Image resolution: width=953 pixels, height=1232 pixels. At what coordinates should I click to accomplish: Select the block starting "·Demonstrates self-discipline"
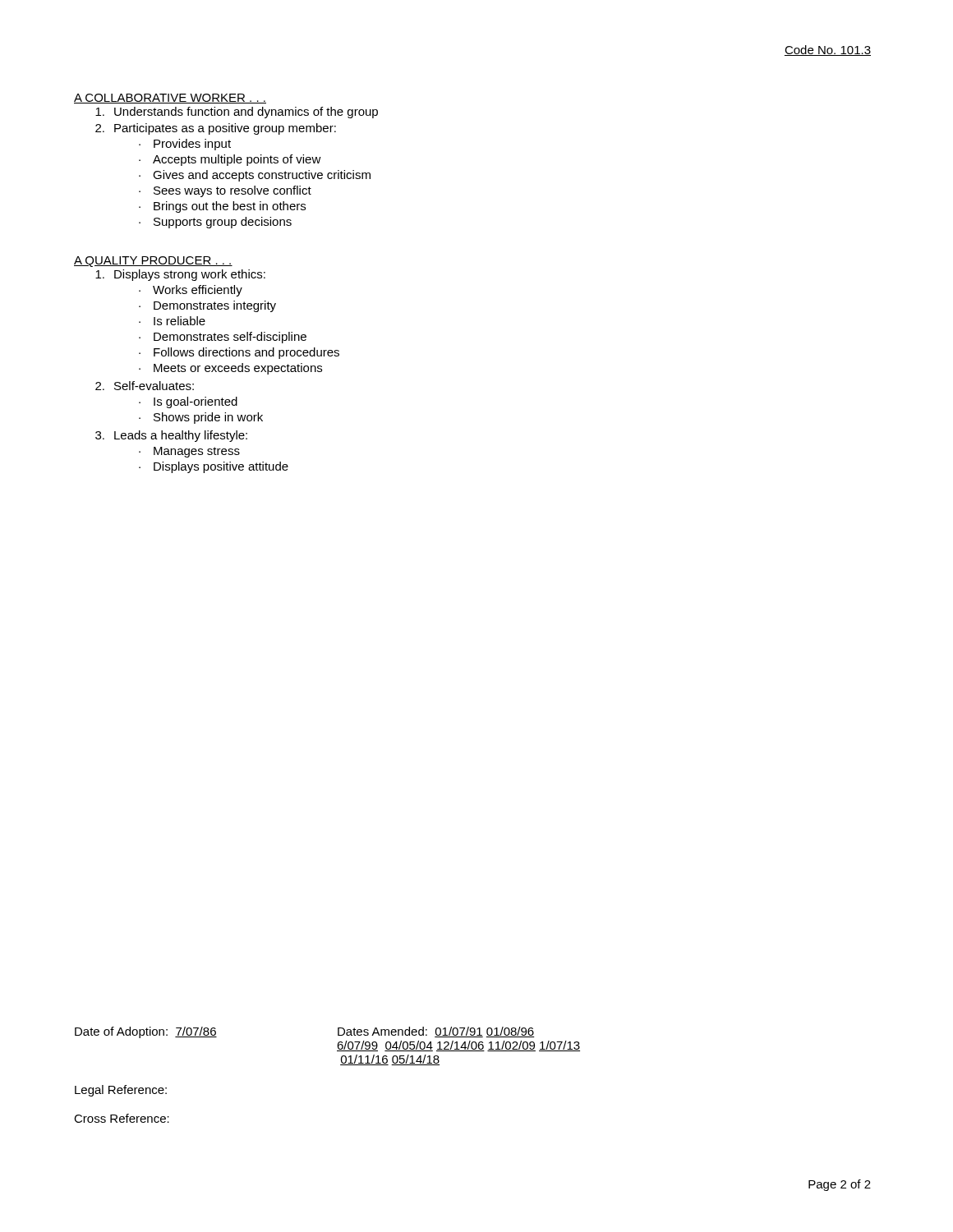222,336
